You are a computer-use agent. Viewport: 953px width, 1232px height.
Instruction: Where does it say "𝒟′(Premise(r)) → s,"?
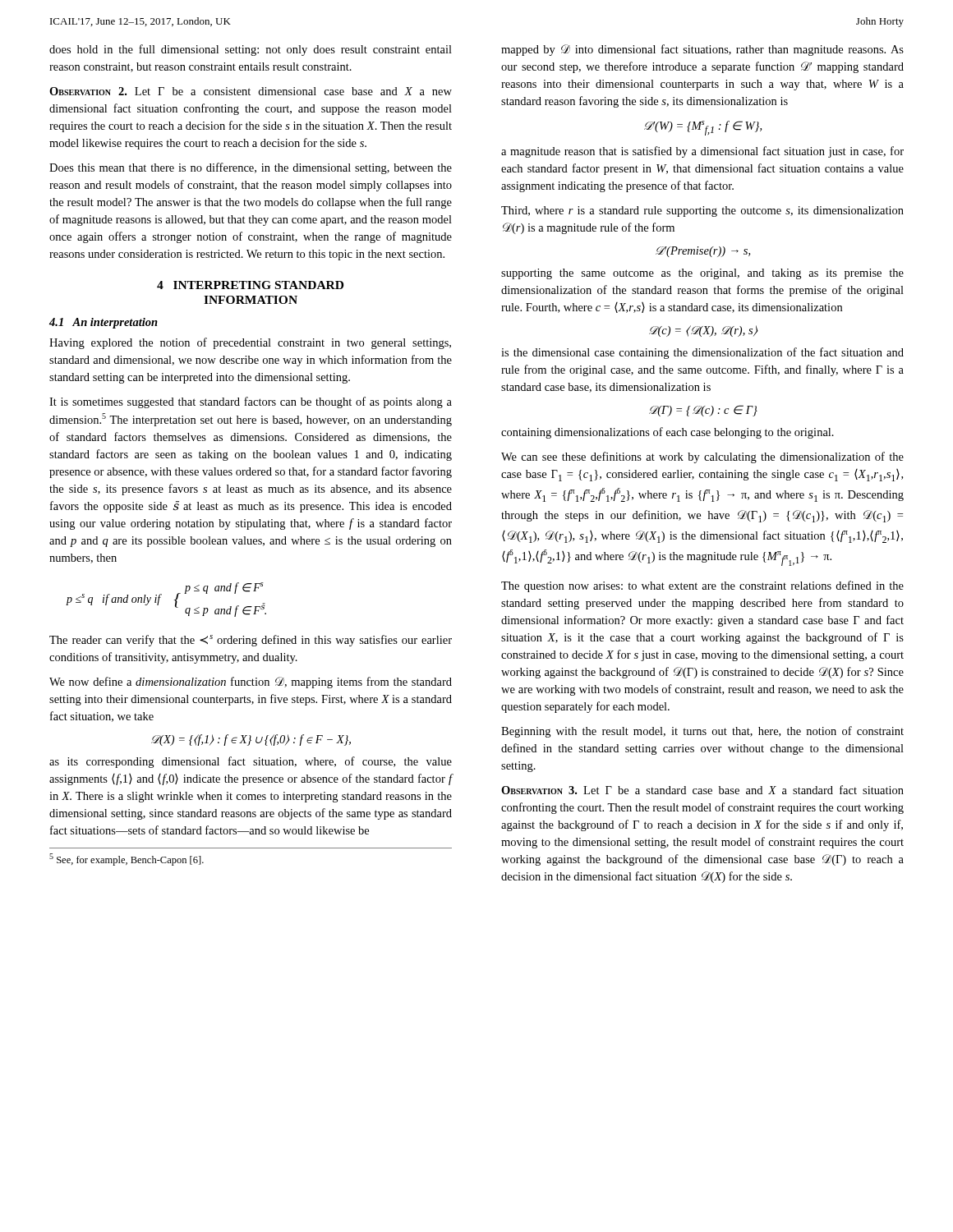tap(702, 250)
